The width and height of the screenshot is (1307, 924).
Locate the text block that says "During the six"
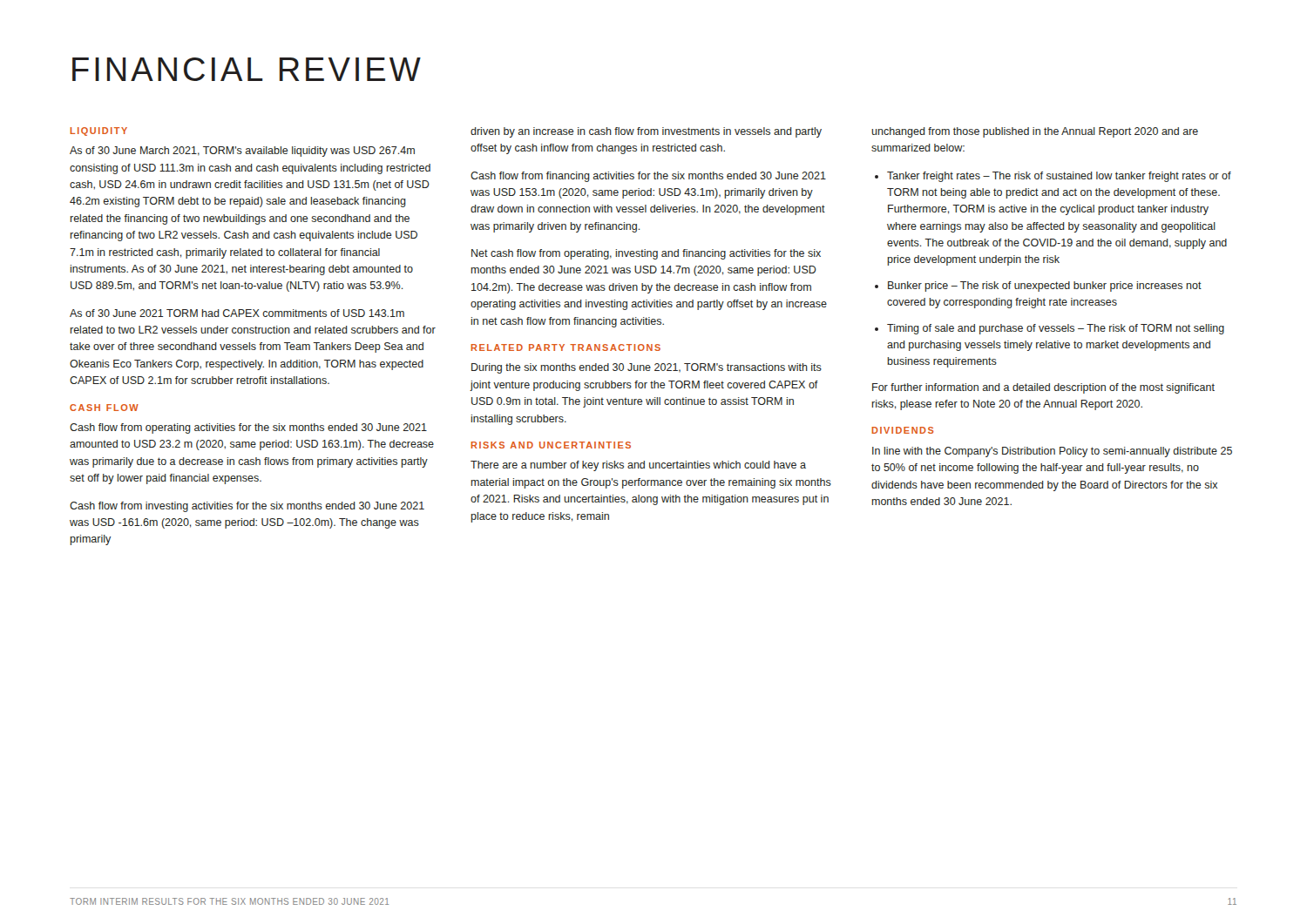654,394
